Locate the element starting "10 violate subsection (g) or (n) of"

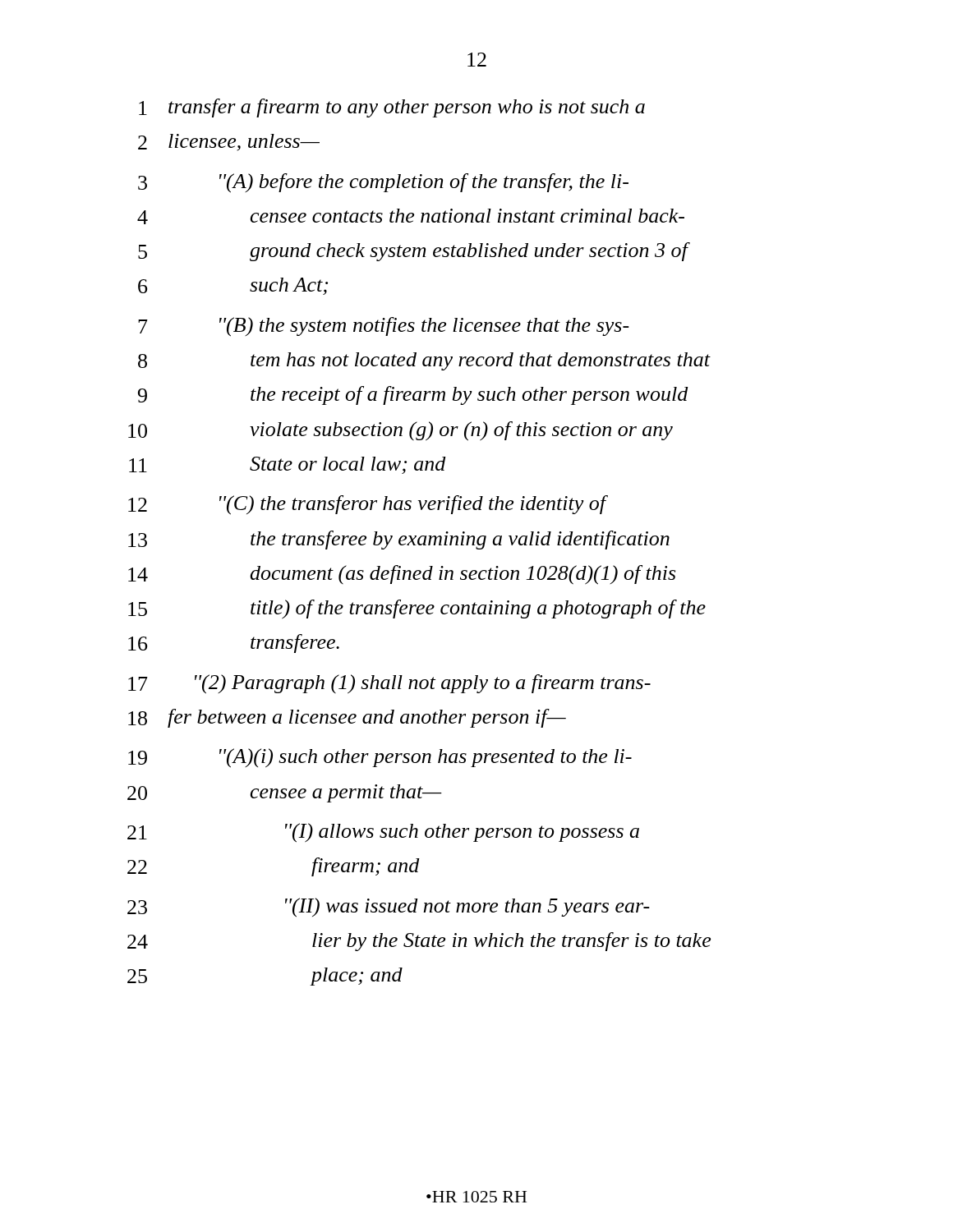pos(476,430)
